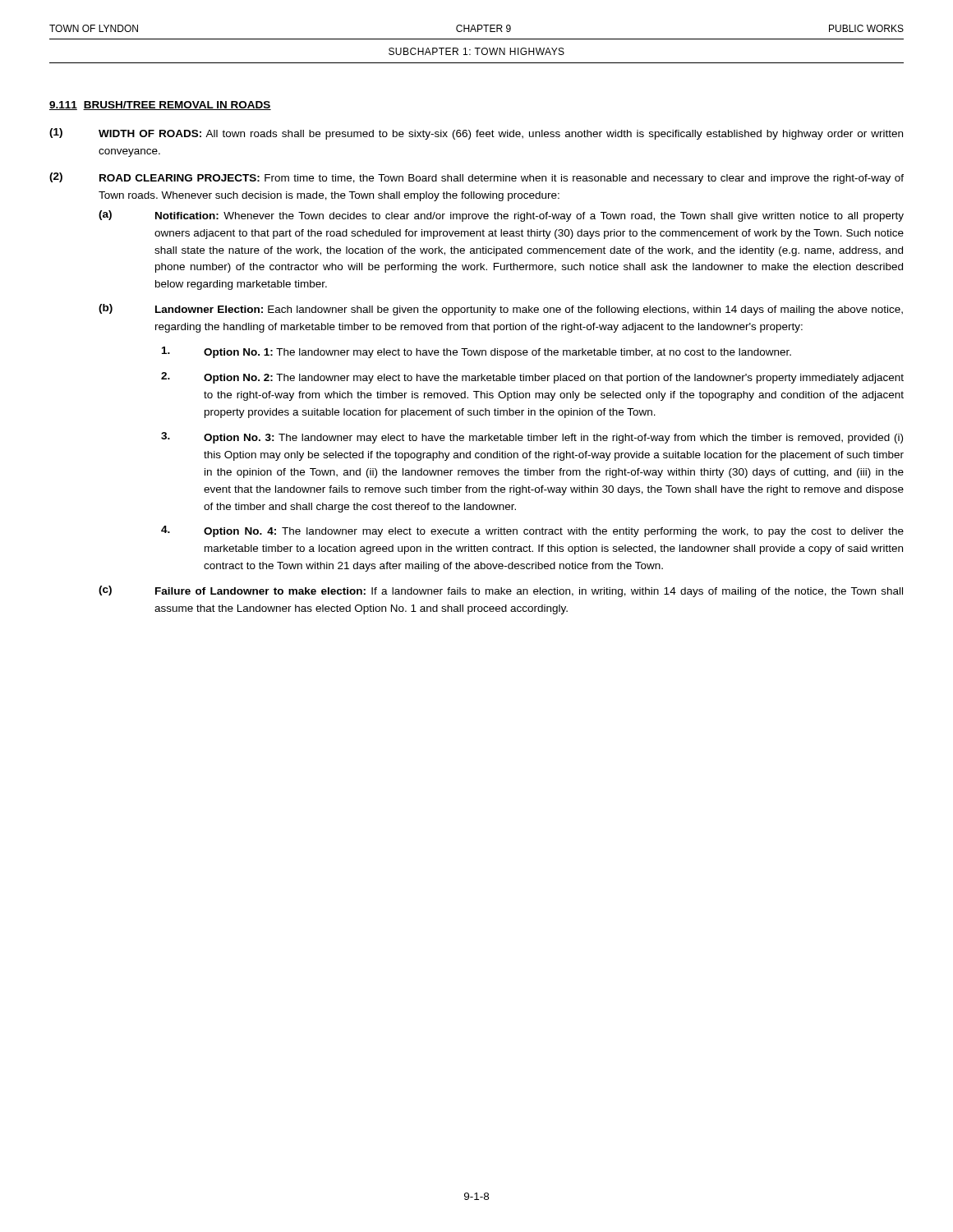953x1232 pixels.
Task: Find the list item that reads "3. Option No. 3: The landowner"
Action: click(529, 472)
